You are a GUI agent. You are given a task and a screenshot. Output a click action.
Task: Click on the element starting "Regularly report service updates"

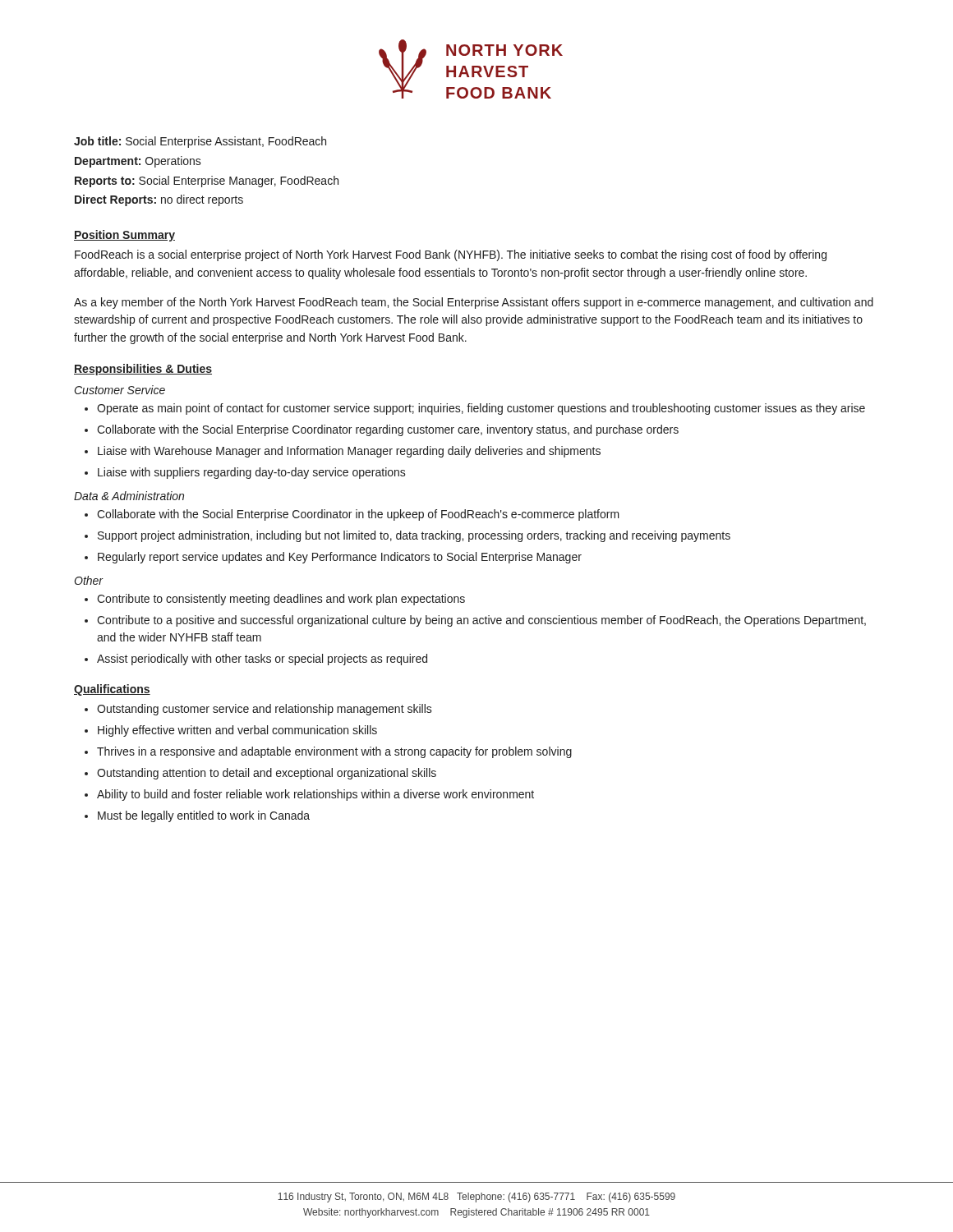[339, 557]
